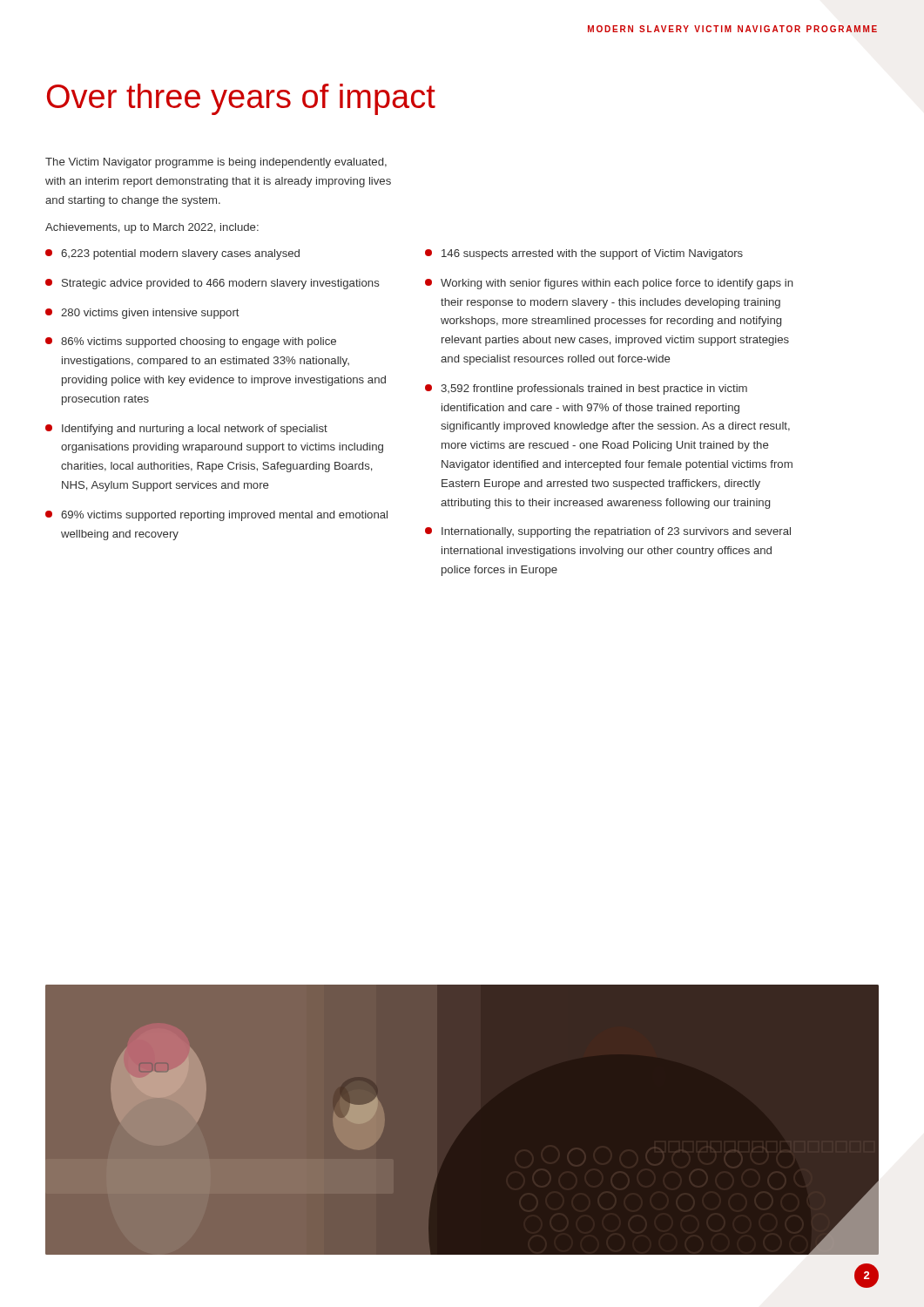Viewport: 924px width, 1307px height.
Task: Click where it says "Achievements, up to March 2022, include:"
Action: 152,227
